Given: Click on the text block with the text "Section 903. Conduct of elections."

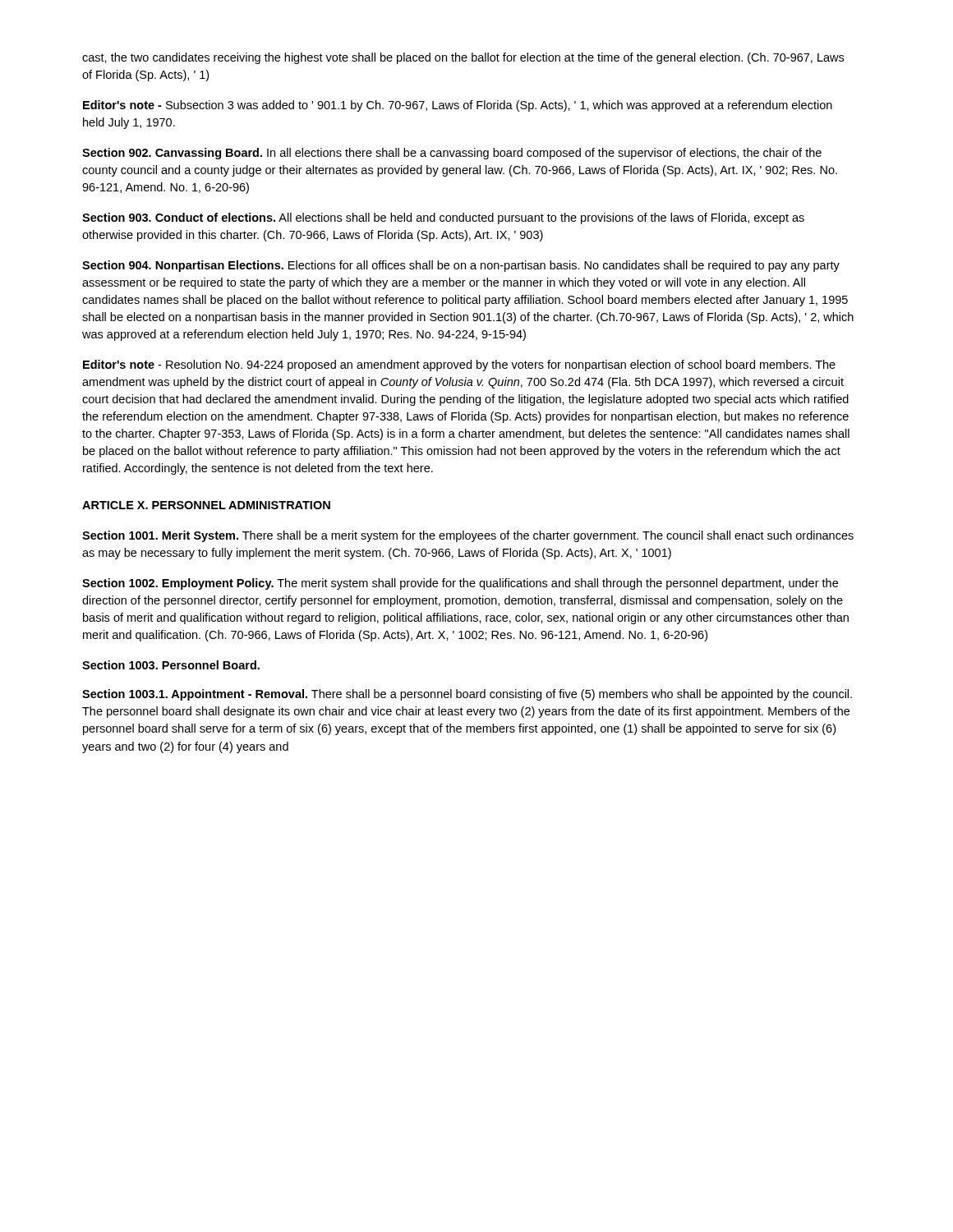Looking at the screenshot, I should pyautogui.click(x=443, y=226).
